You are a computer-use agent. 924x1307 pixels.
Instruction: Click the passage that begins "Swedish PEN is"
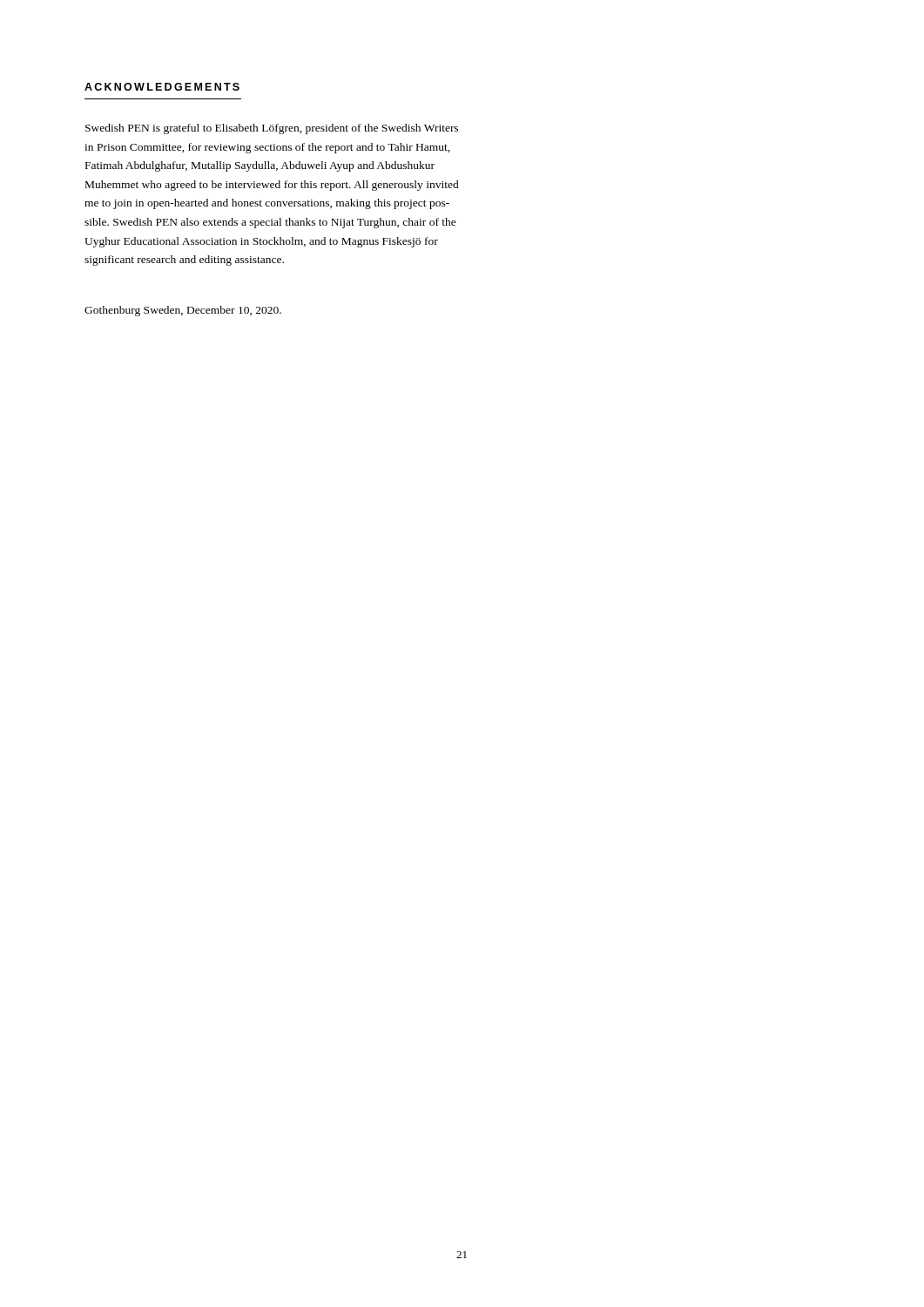tap(272, 194)
